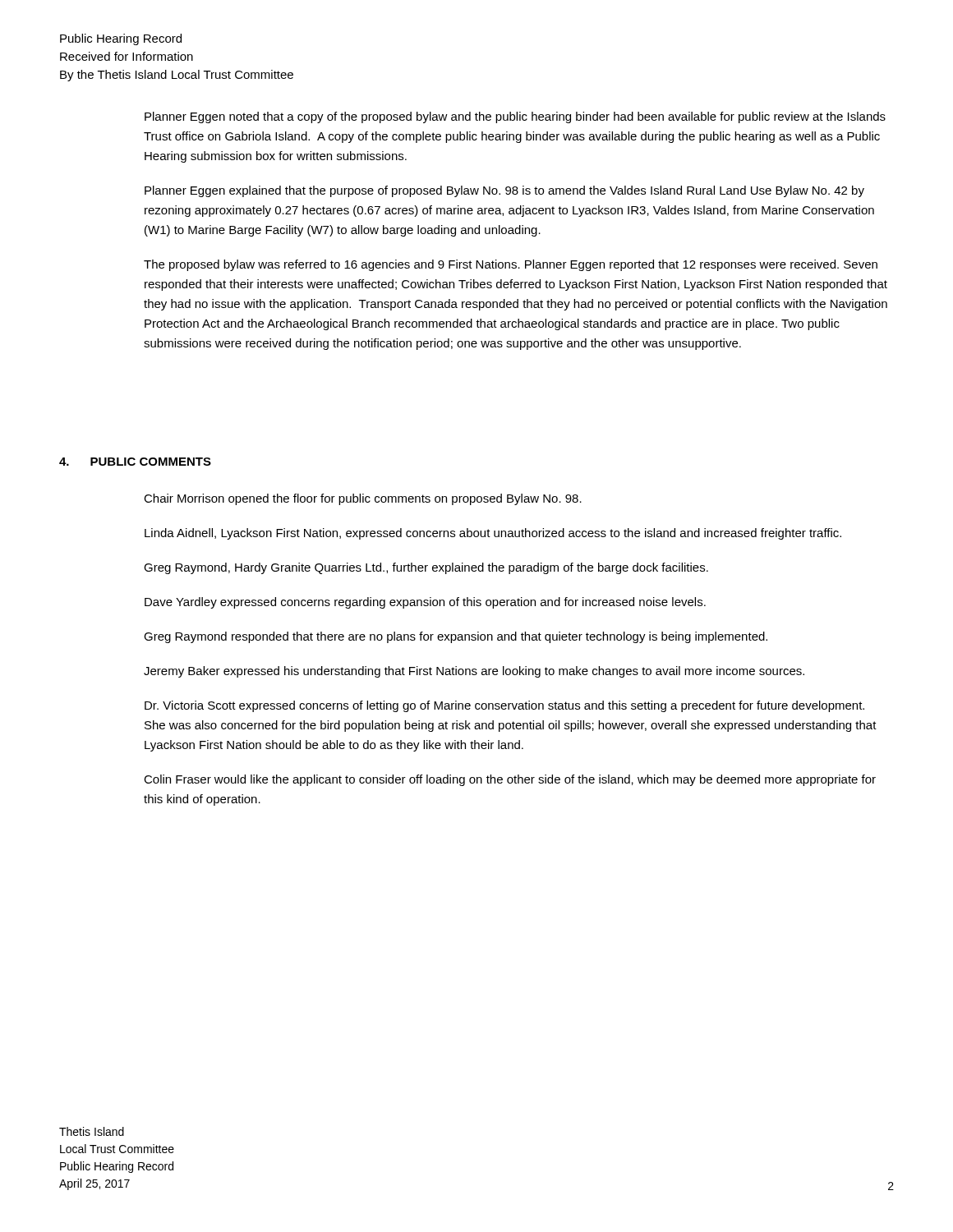The width and height of the screenshot is (953, 1232).
Task: Click on the passage starting "Greg Raymond, Hardy Granite Quarries Ltd., further"
Action: [x=426, y=567]
